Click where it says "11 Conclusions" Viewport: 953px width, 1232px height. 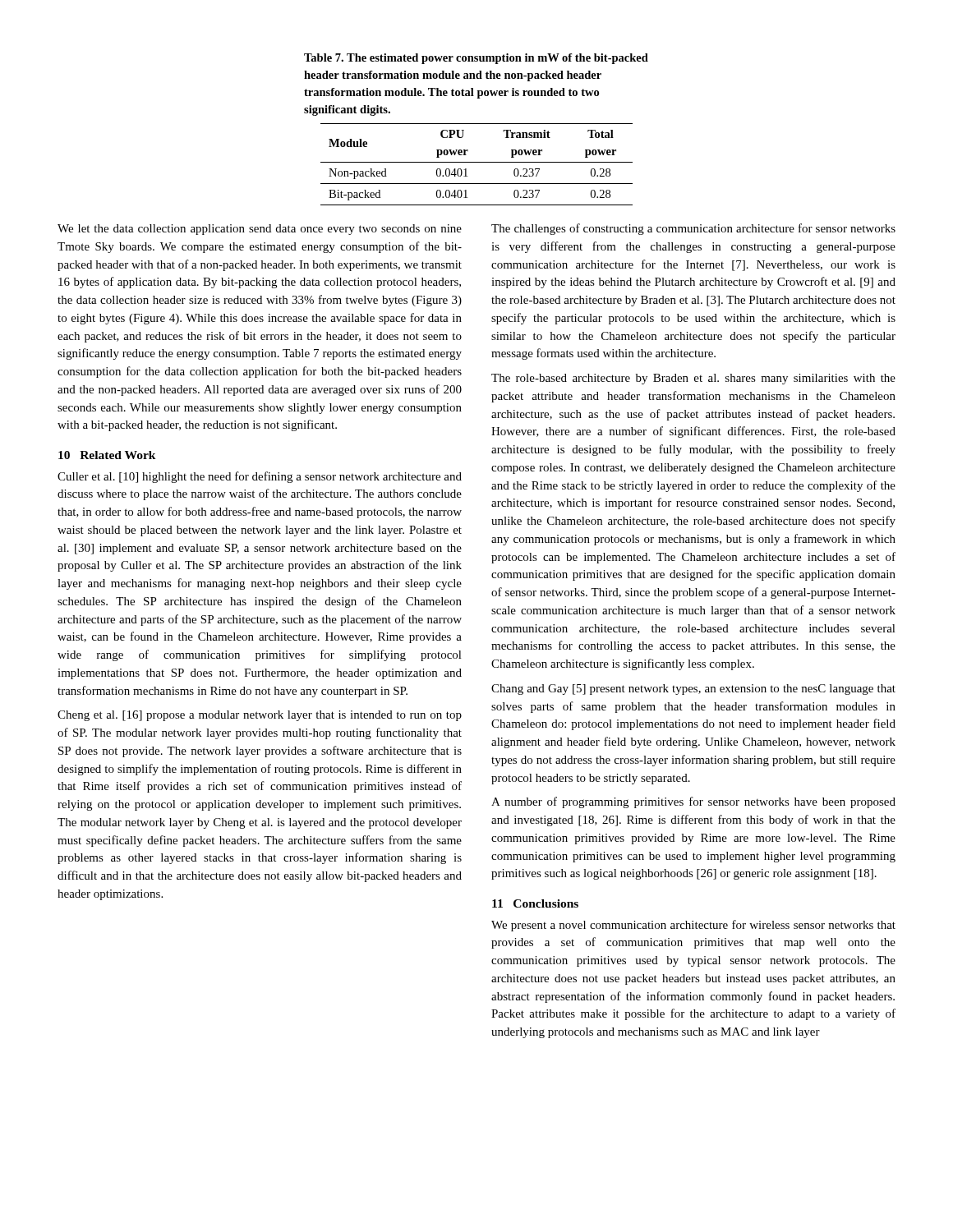[x=535, y=903]
